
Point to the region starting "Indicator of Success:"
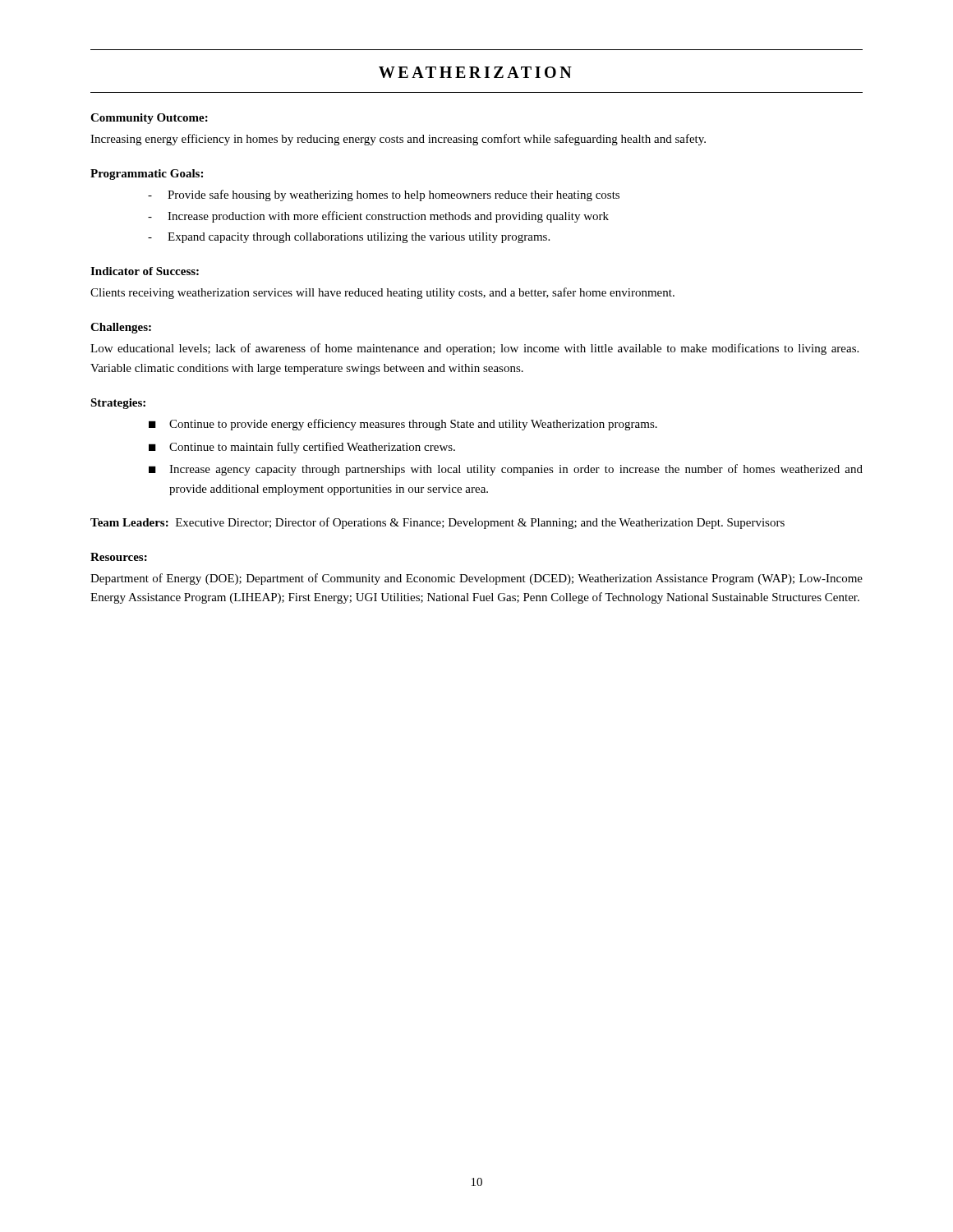pos(145,271)
